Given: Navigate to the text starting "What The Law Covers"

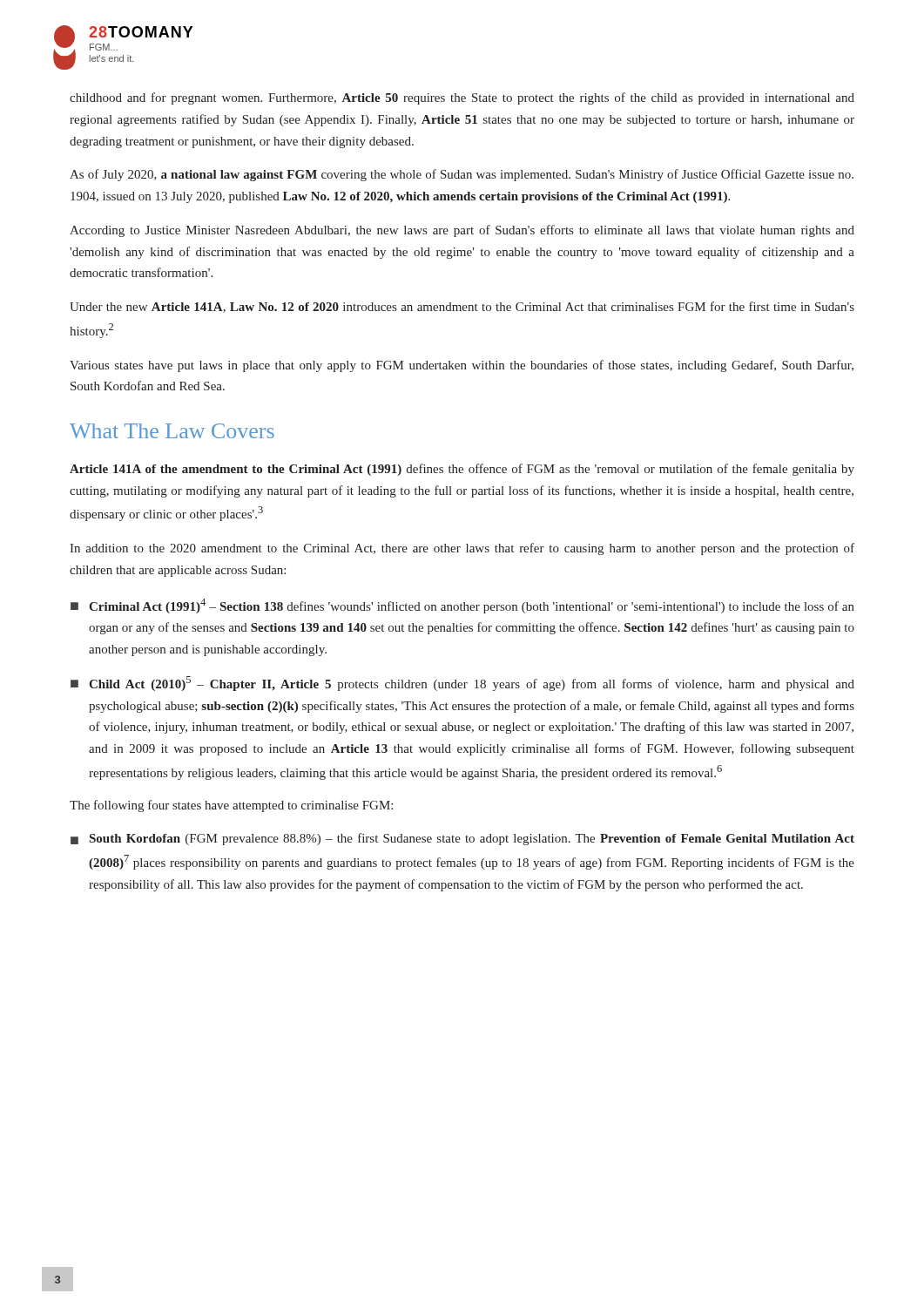Looking at the screenshot, I should pos(172,431).
